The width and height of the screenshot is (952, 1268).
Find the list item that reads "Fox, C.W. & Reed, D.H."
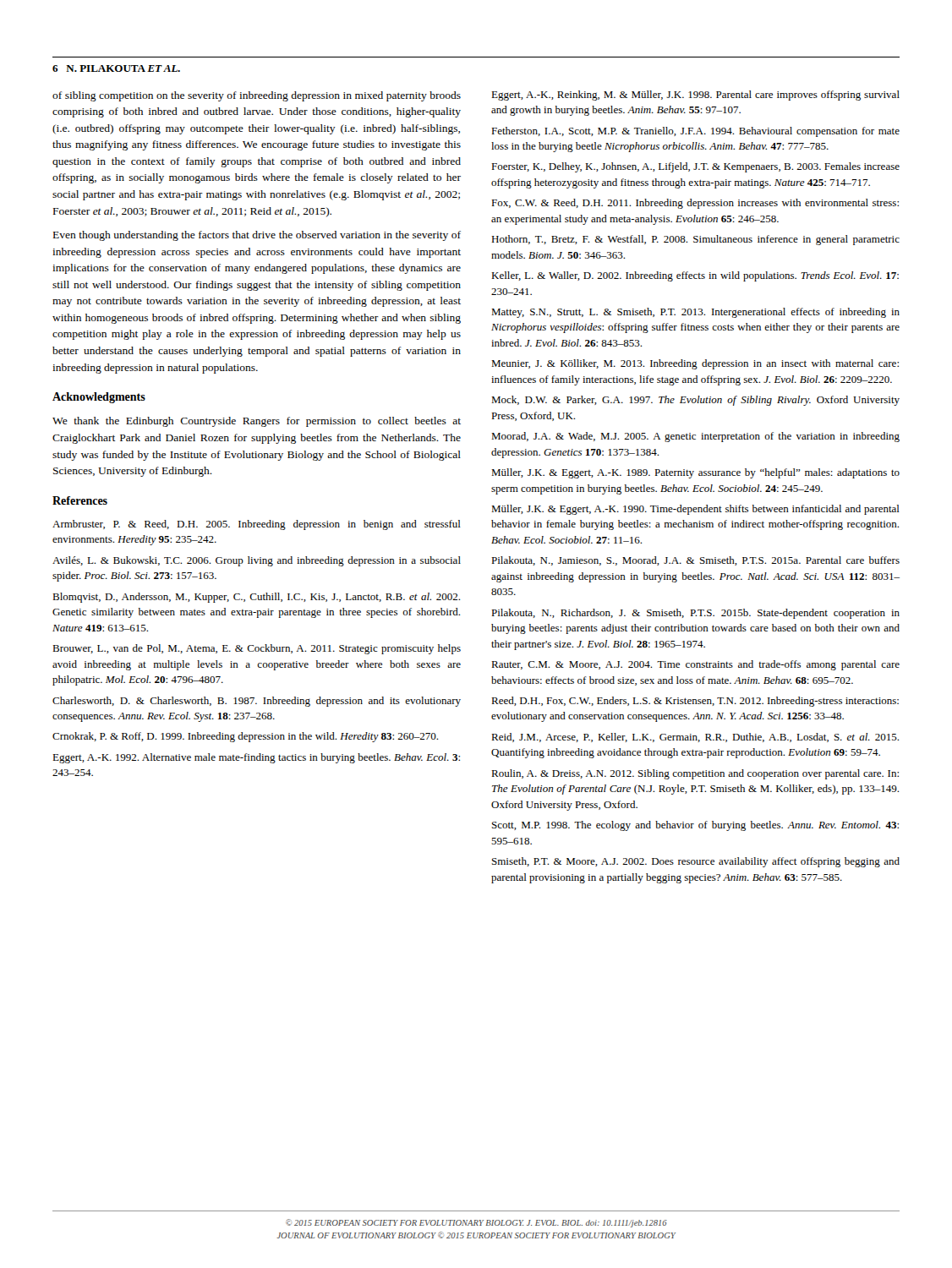coord(695,211)
